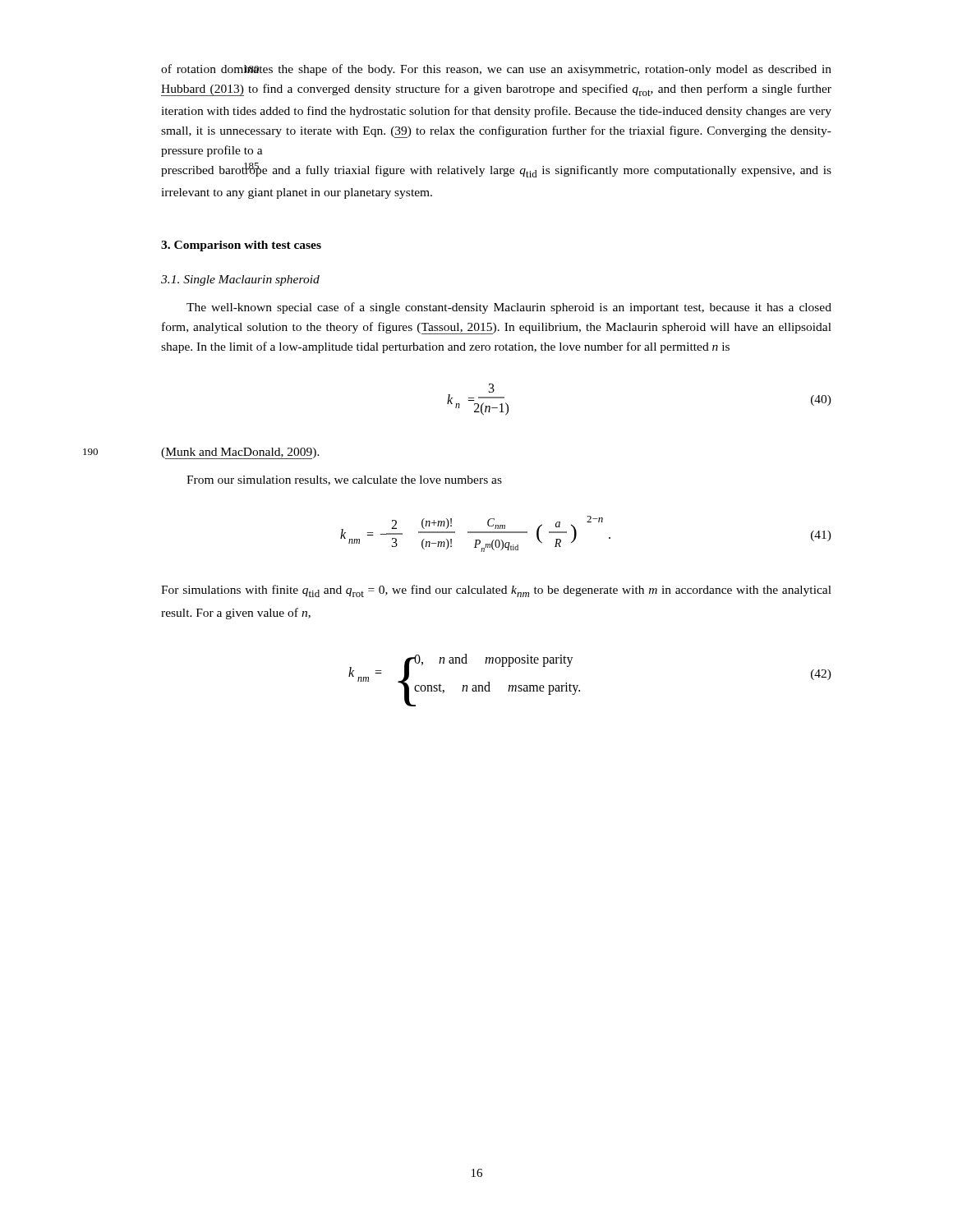The image size is (953, 1232).
Task: Select the text block starting "The well-known special case of a single constant-density"
Action: 496,327
